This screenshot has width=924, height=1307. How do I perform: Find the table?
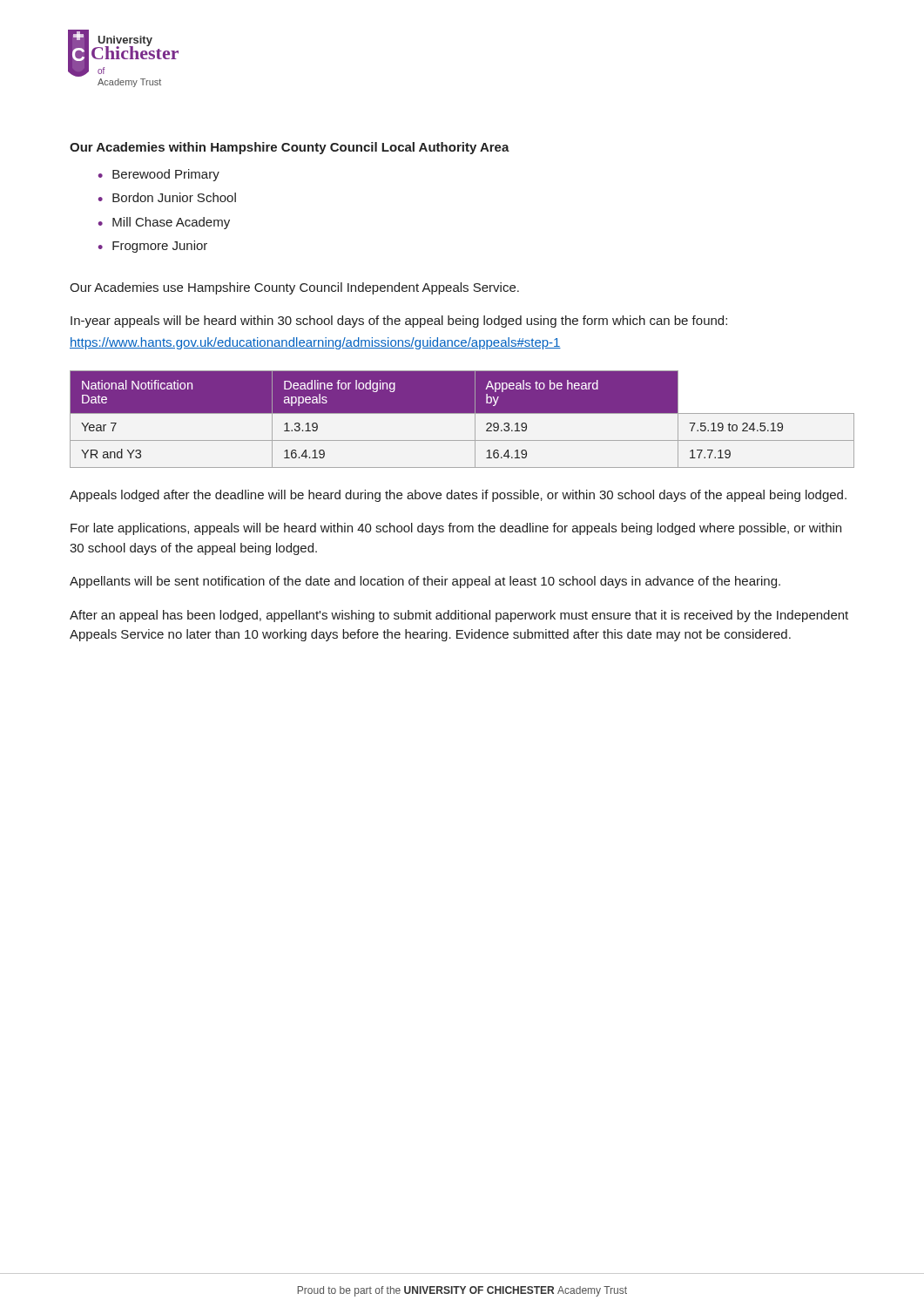tap(462, 419)
